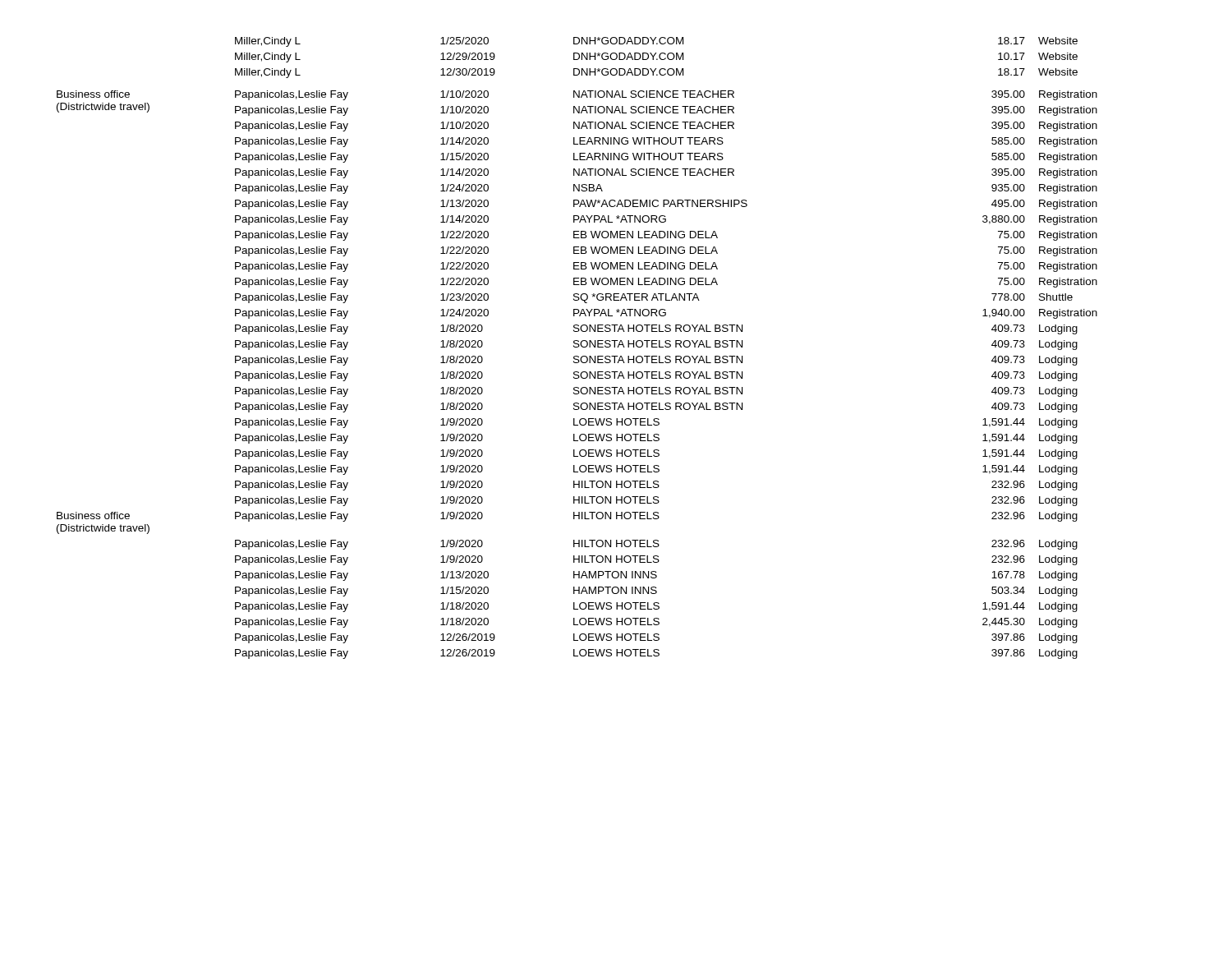Locate the table with the text "HILTON HOTELS"
Screen dimensions: 953x1232
616,347
